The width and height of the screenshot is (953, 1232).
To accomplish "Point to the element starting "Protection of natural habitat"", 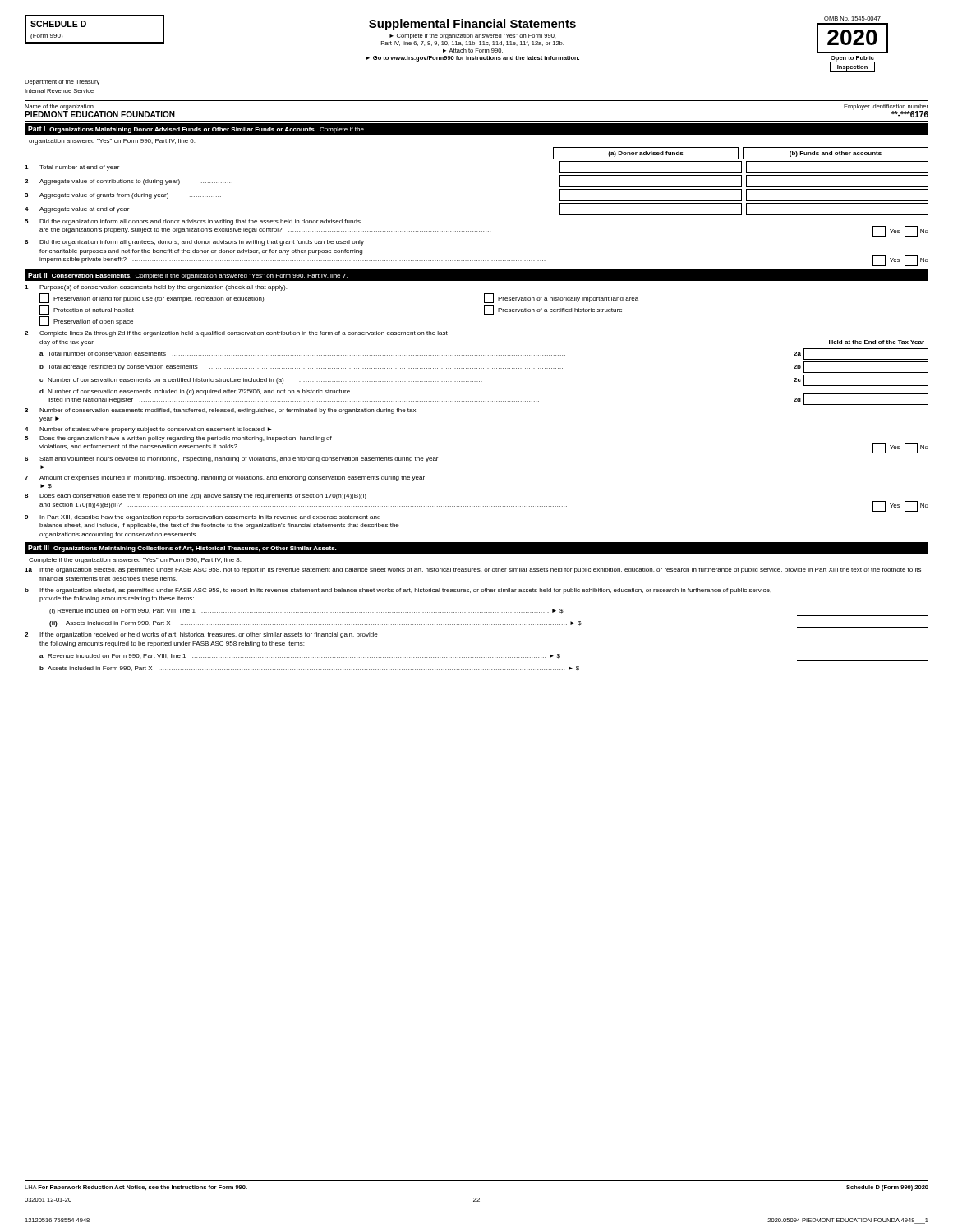I will [x=94, y=310].
